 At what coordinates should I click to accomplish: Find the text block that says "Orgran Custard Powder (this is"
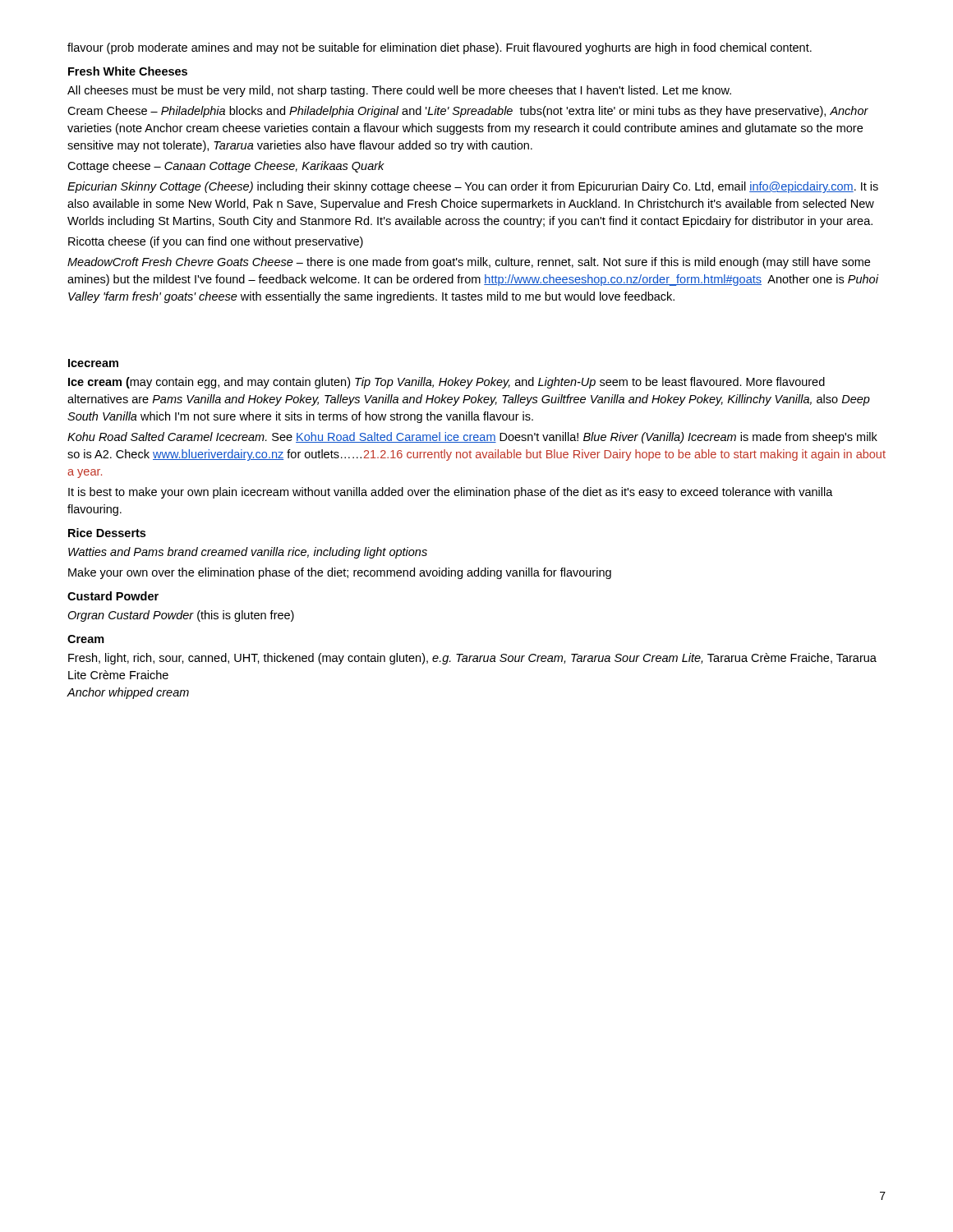181,616
